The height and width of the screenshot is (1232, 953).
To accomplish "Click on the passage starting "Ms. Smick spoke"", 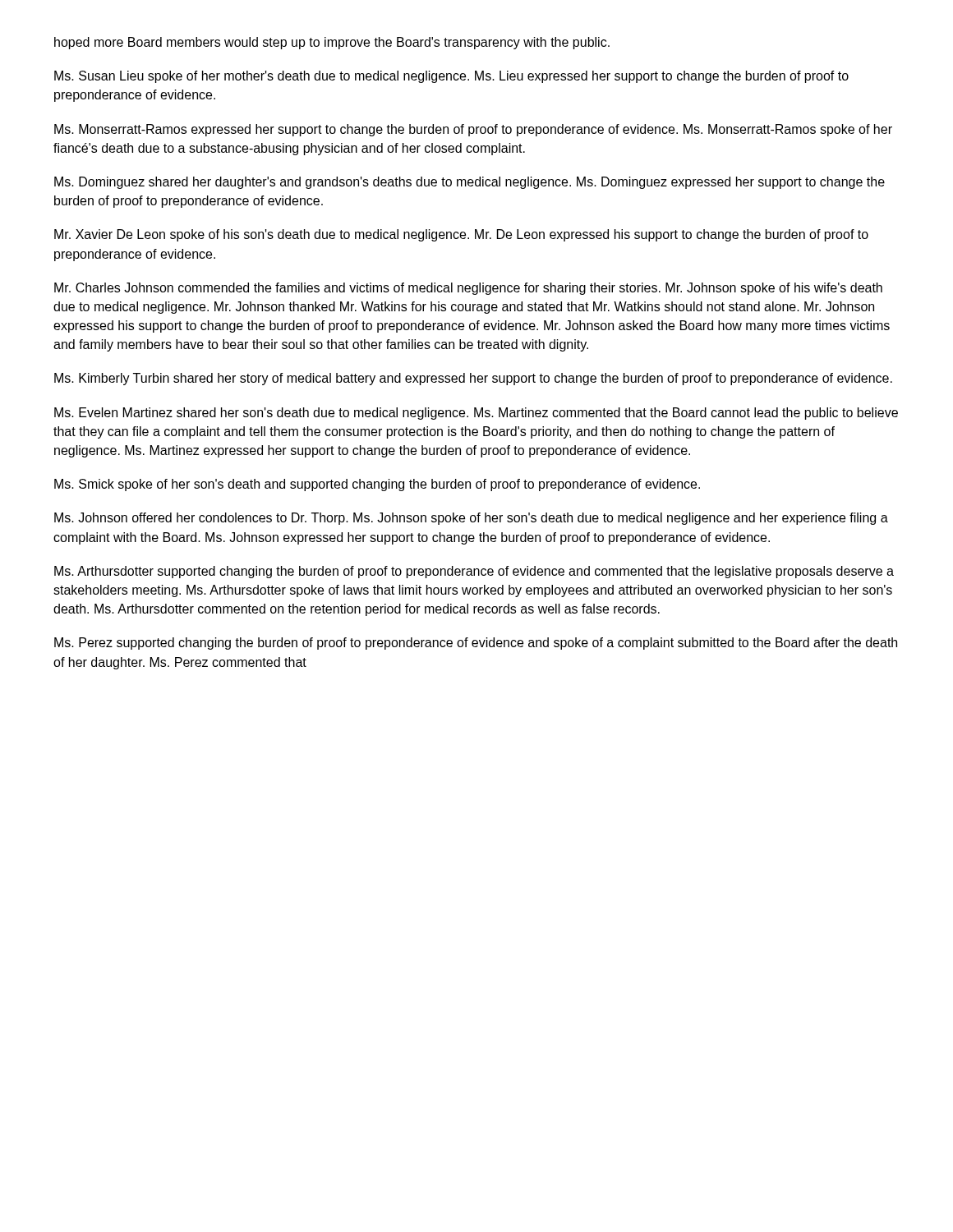I will tap(377, 484).
